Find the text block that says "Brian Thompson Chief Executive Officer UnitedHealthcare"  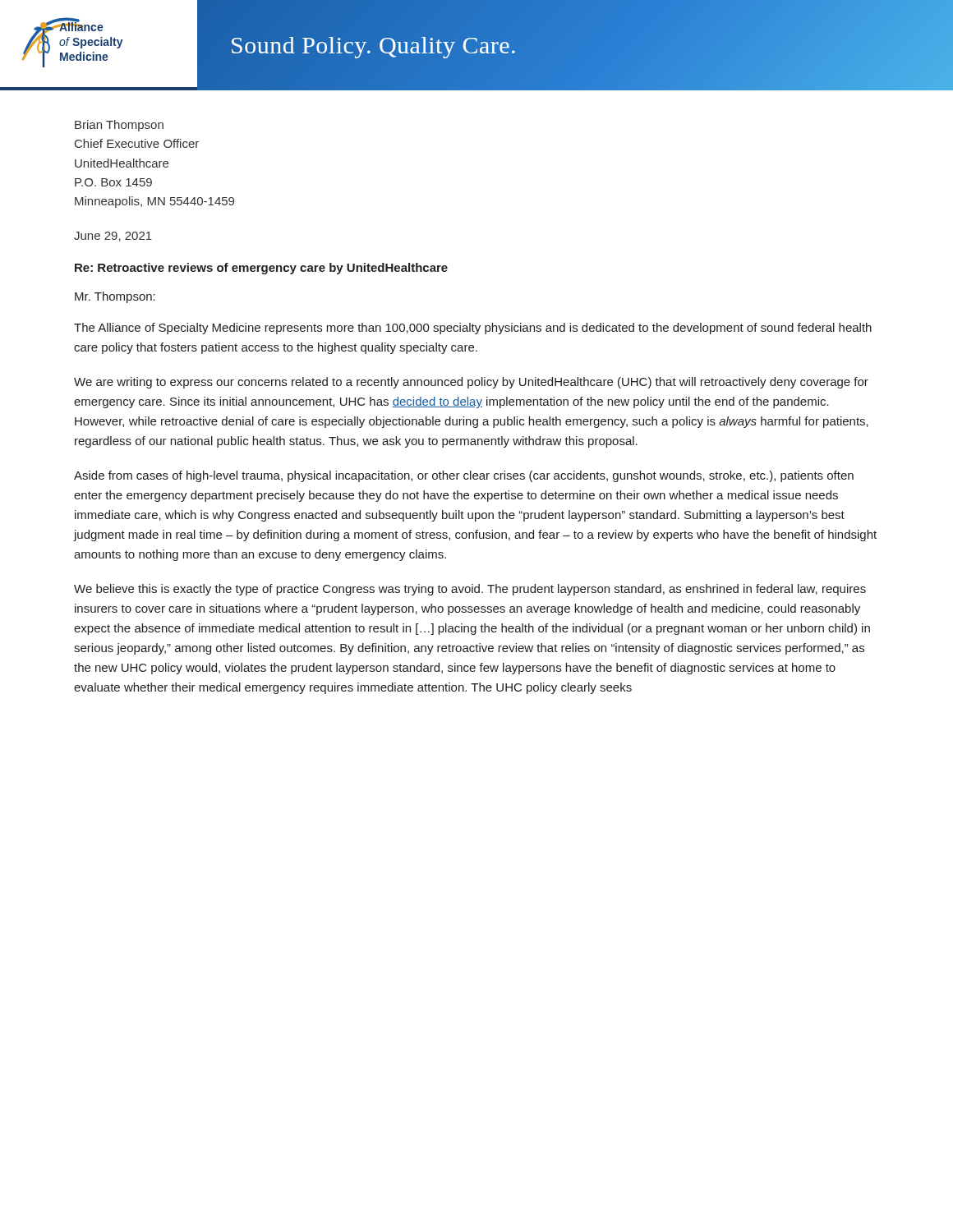[154, 163]
